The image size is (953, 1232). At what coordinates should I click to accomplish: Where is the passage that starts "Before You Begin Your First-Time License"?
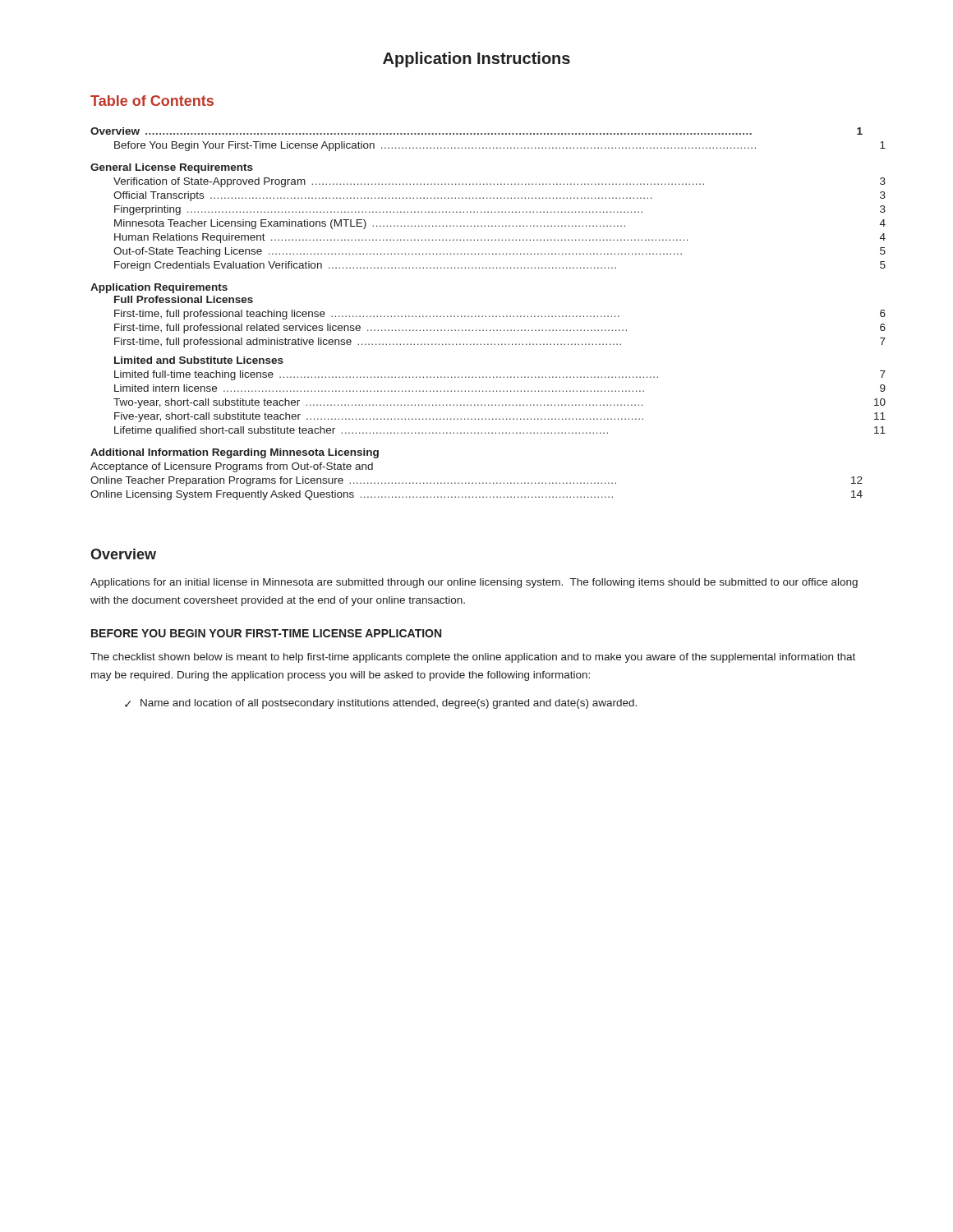(x=500, y=145)
